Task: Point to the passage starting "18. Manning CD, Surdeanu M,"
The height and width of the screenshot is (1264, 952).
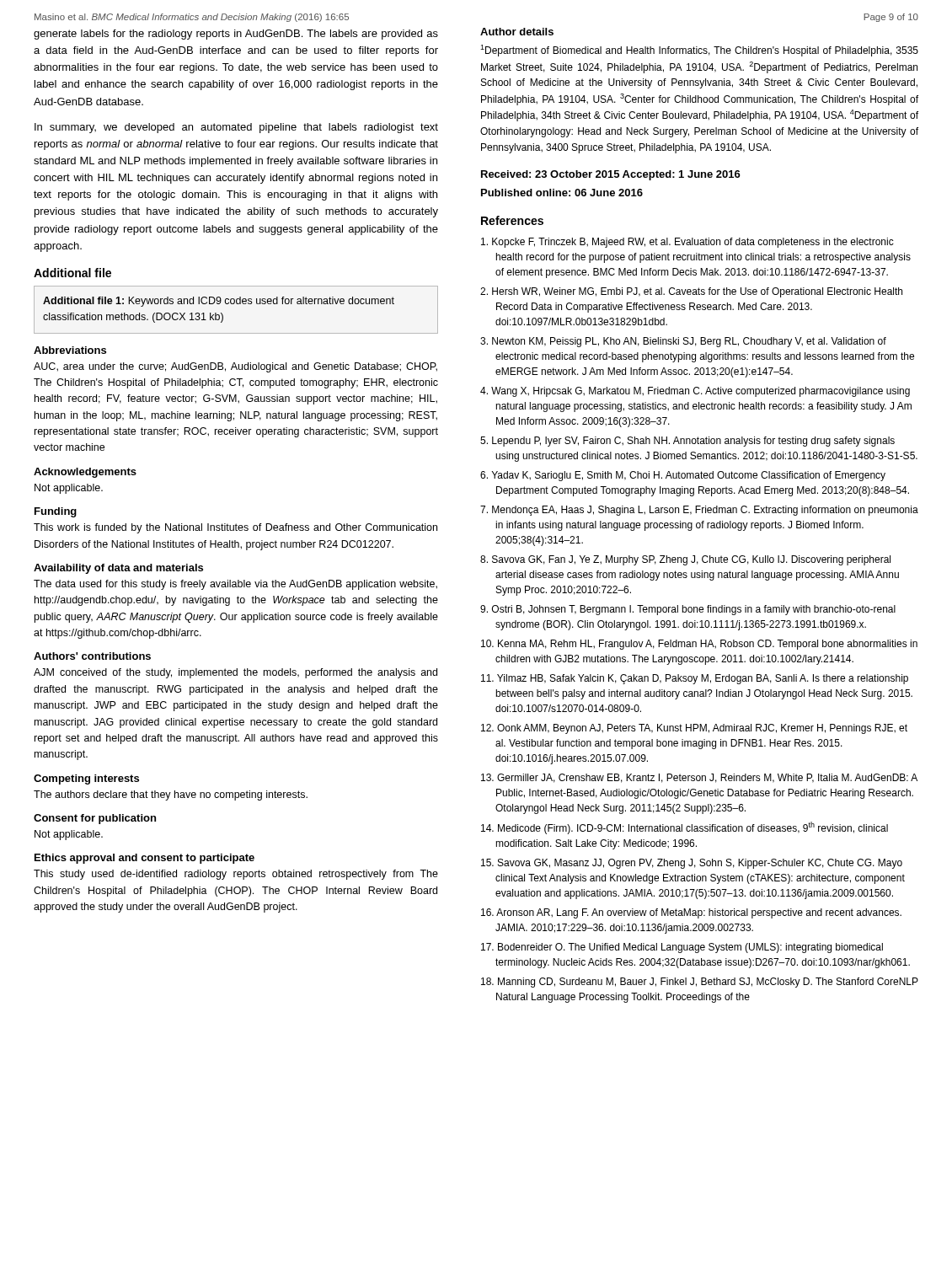Action: 699,990
